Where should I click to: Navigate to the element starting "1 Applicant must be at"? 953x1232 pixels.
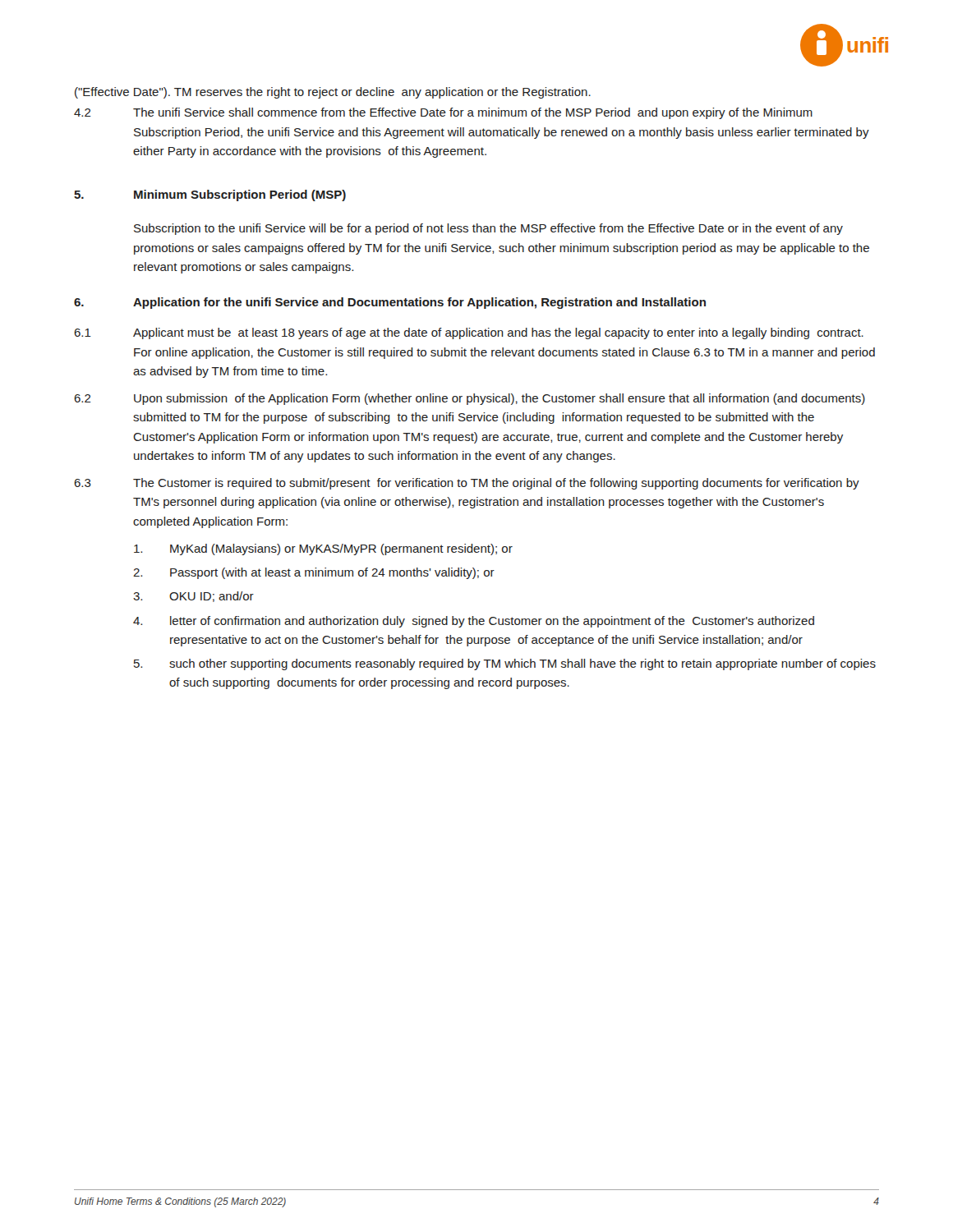pos(476,352)
